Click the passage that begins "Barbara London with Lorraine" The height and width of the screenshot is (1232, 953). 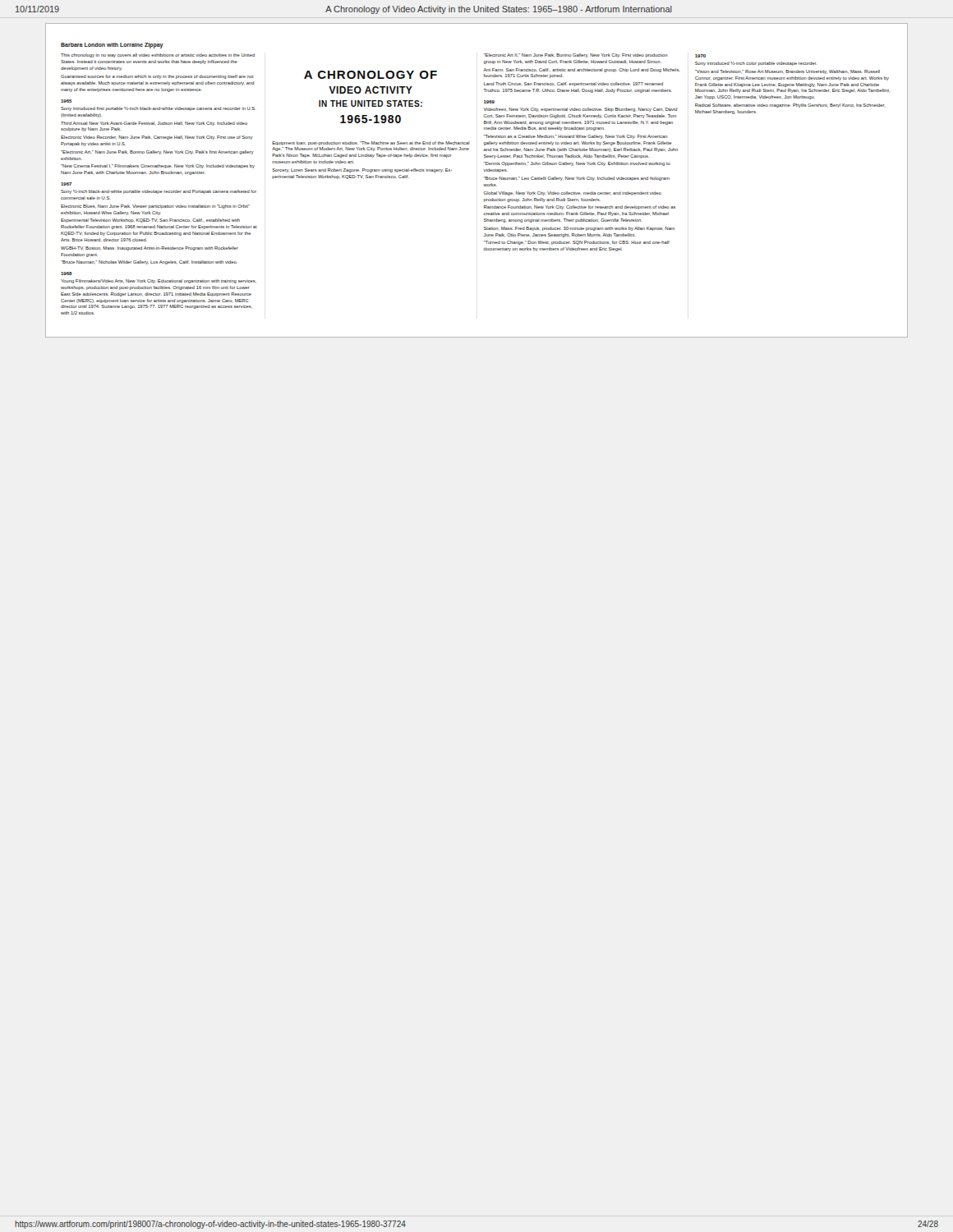(x=112, y=45)
